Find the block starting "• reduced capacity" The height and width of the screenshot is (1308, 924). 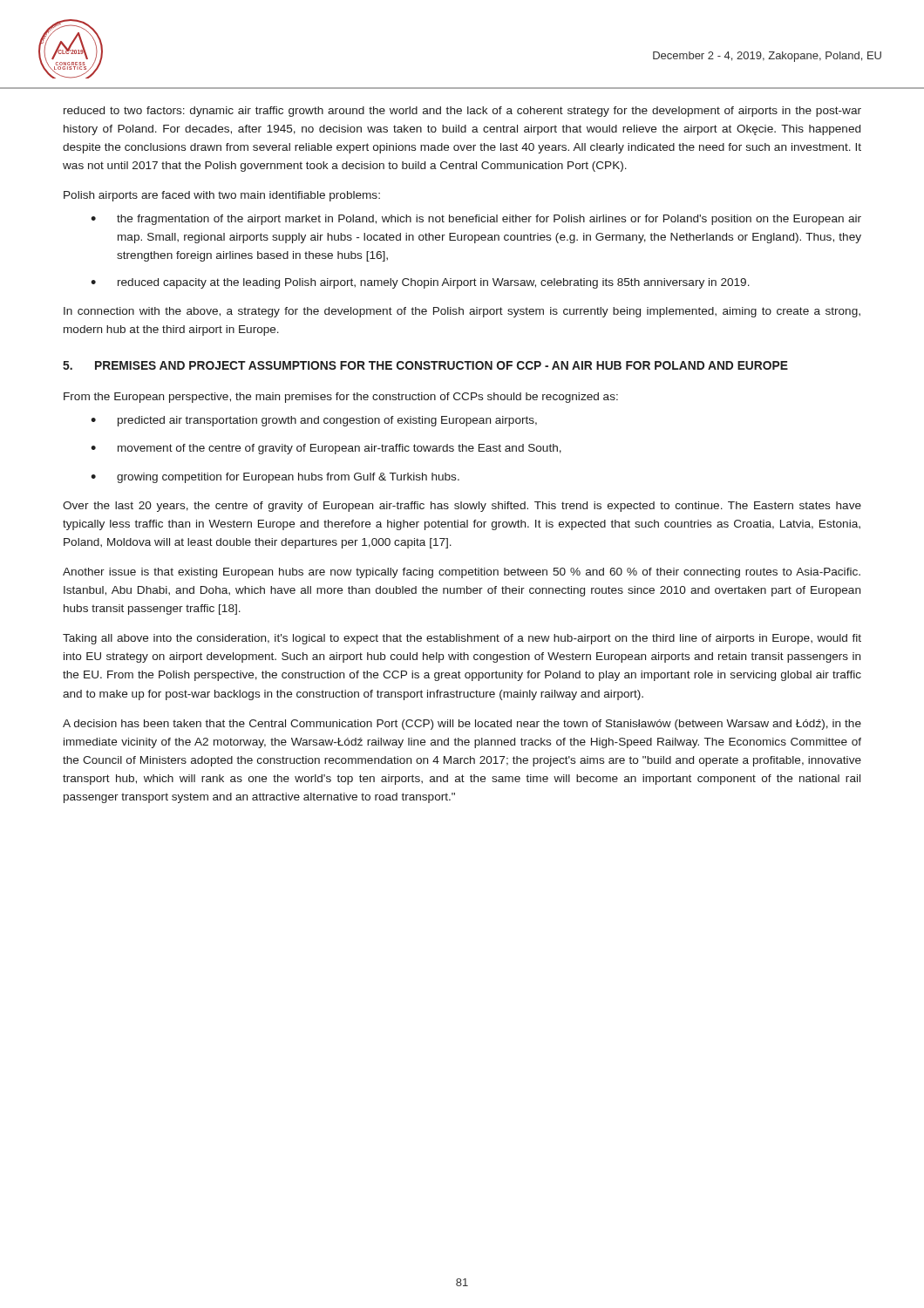(x=476, y=283)
